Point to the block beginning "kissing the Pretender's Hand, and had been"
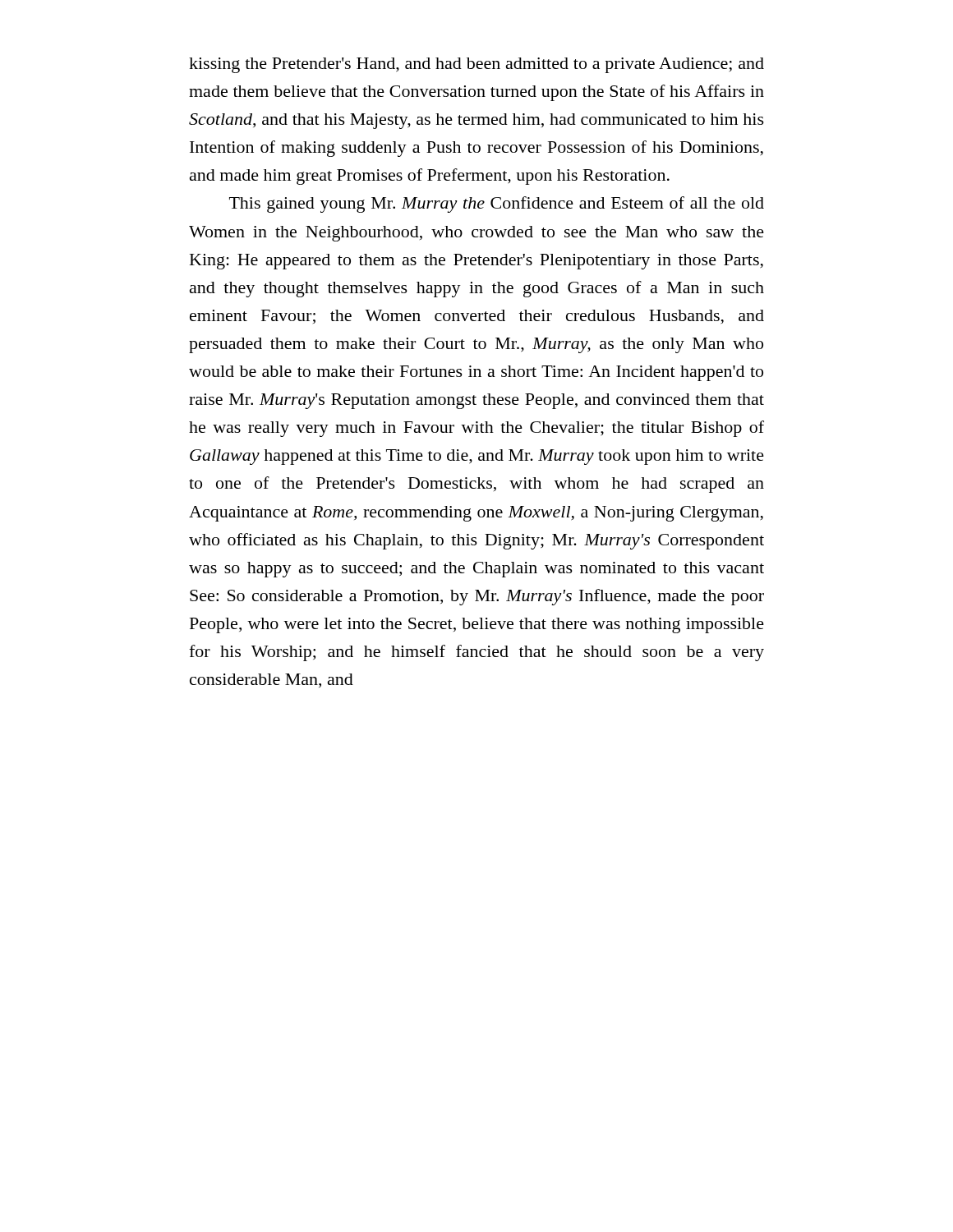This screenshot has width=953, height=1232. coord(476,371)
